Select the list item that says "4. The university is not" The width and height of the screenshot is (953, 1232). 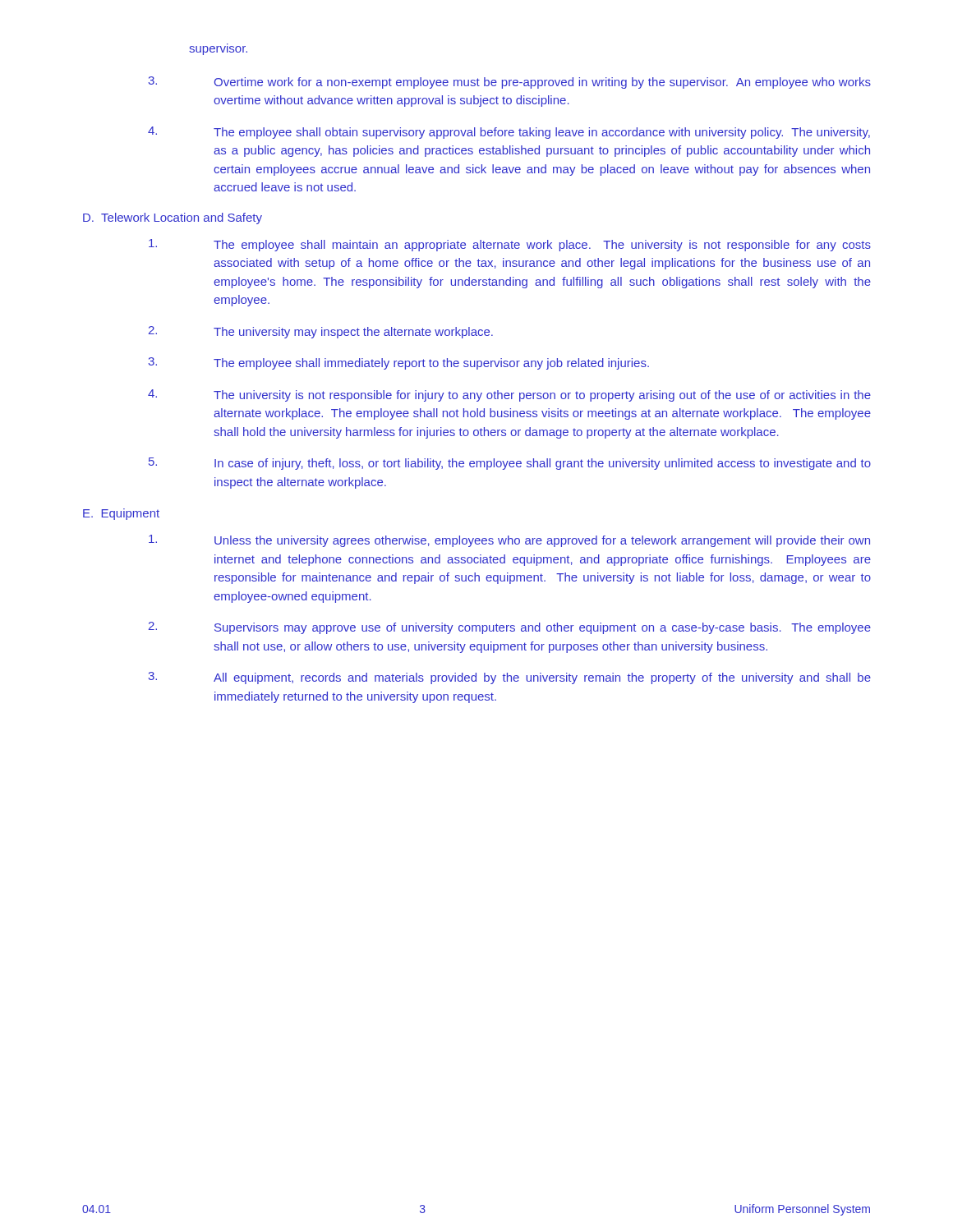[x=476, y=413]
